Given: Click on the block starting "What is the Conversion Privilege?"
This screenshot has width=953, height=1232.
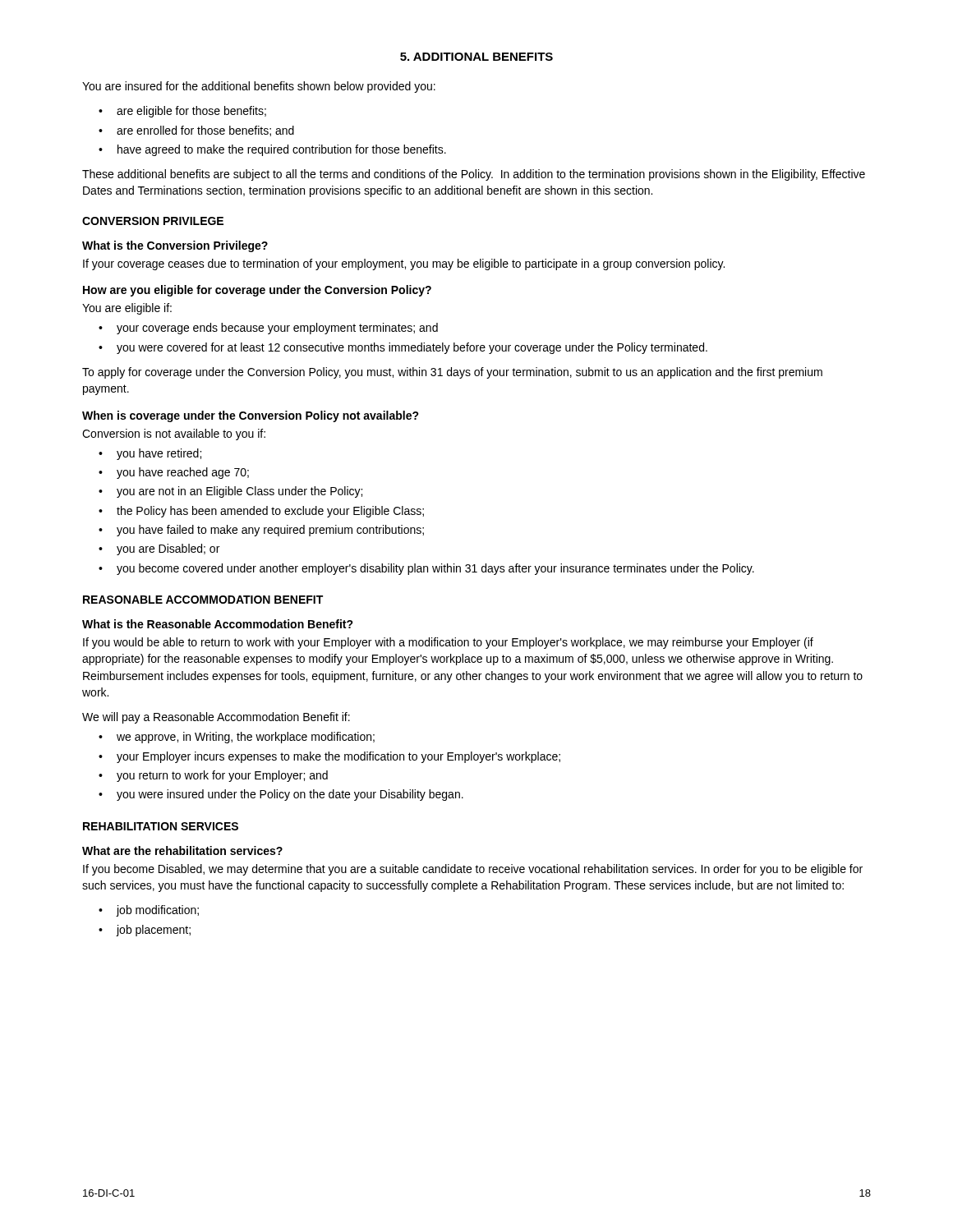Looking at the screenshot, I should click(175, 245).
